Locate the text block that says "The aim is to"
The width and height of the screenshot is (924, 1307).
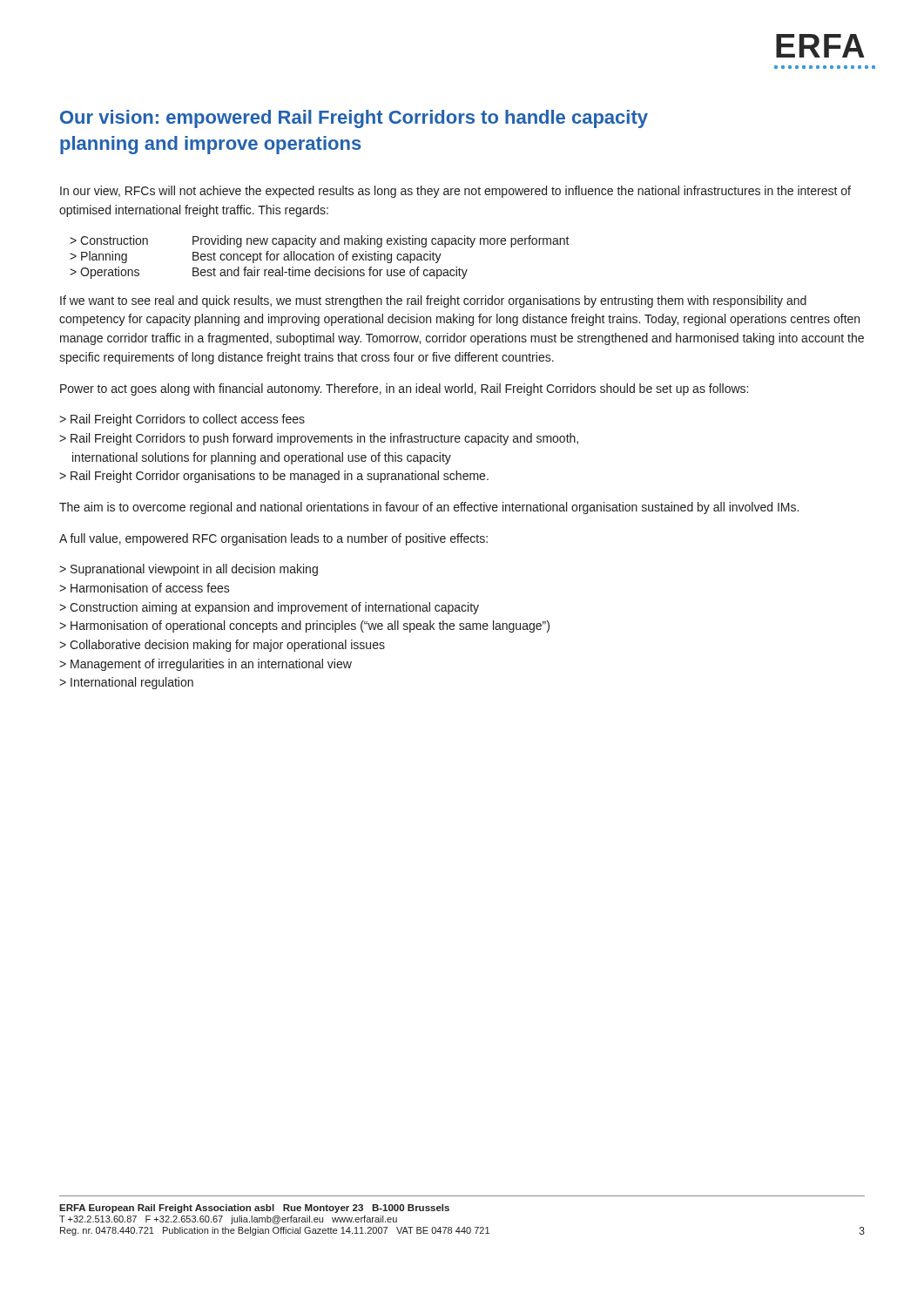point(429,507)
